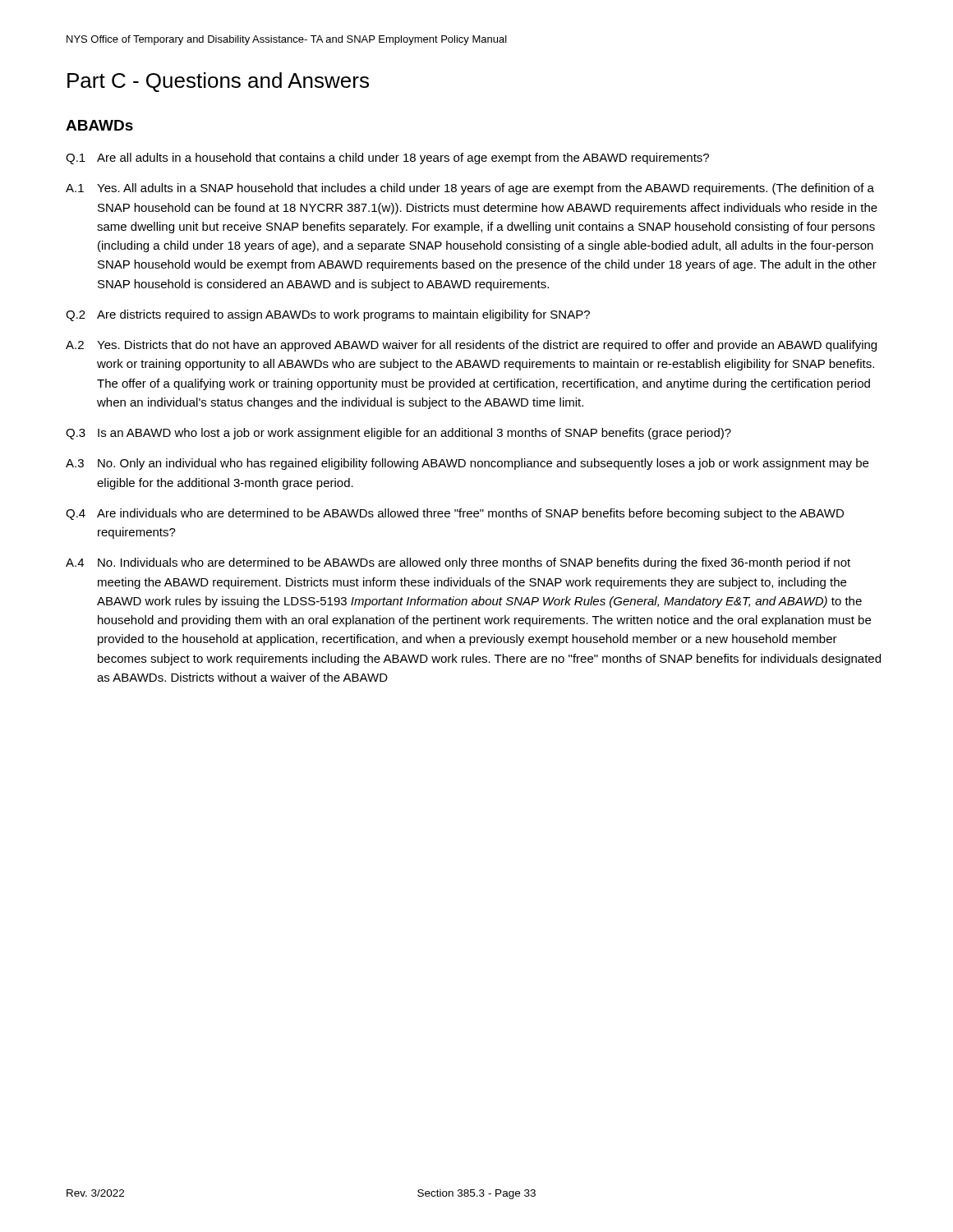Select the list item that reads "Q.4 Are individuals"

click(476, 522)
